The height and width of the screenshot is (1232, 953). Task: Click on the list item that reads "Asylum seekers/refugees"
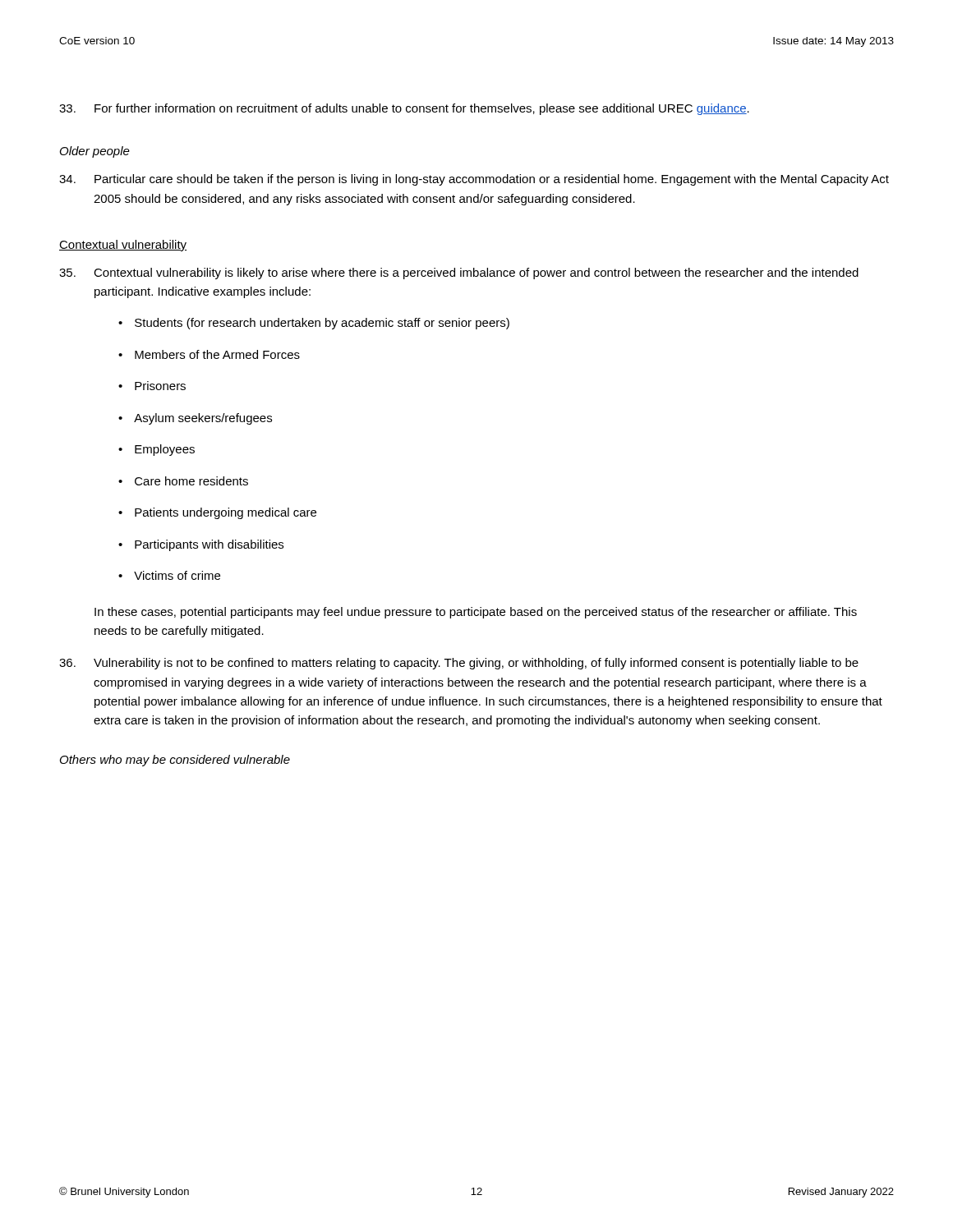tap(203, 417)
